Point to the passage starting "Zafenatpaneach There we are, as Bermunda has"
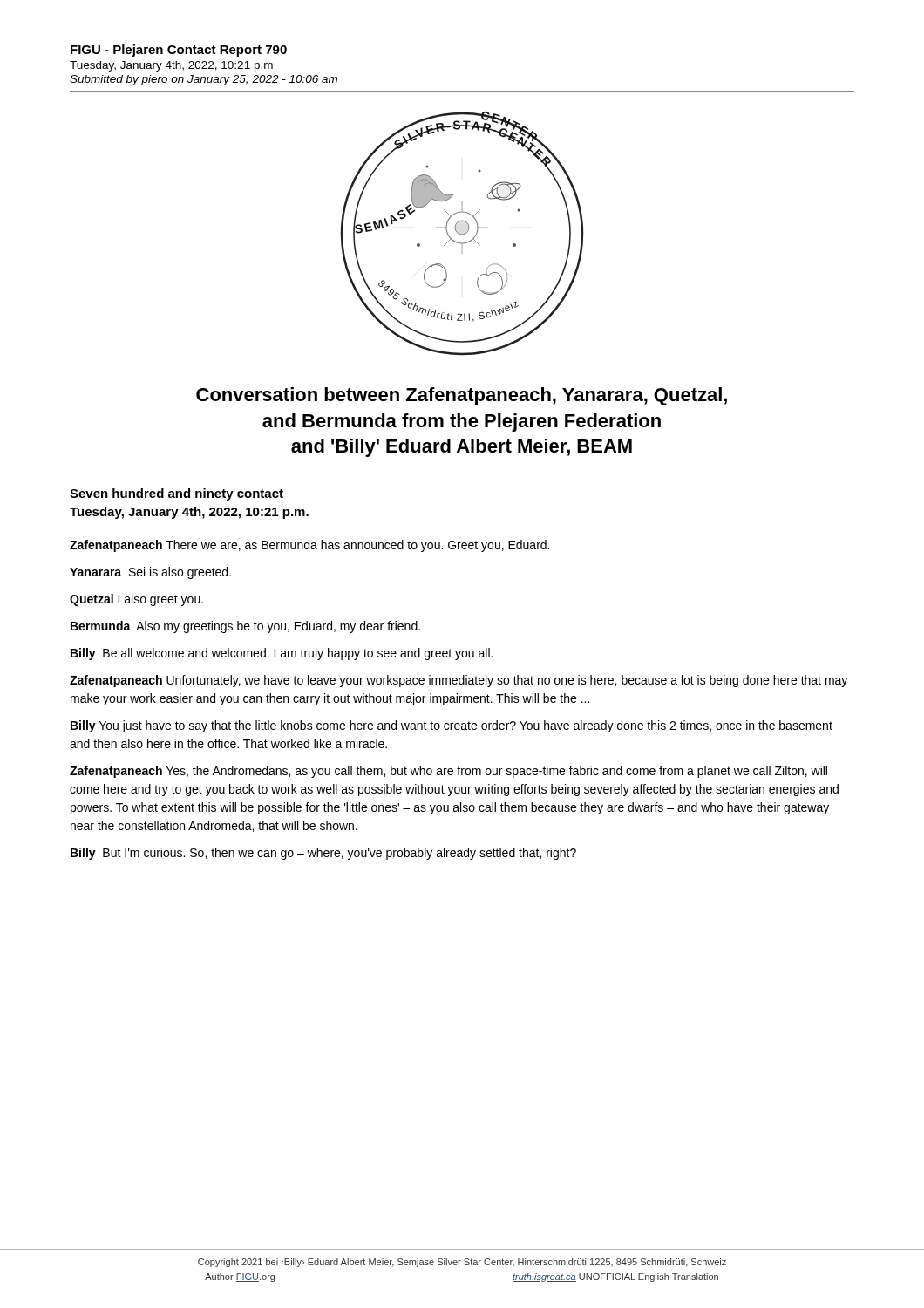Screen dimensions: 1308x924 coord(310,545)
